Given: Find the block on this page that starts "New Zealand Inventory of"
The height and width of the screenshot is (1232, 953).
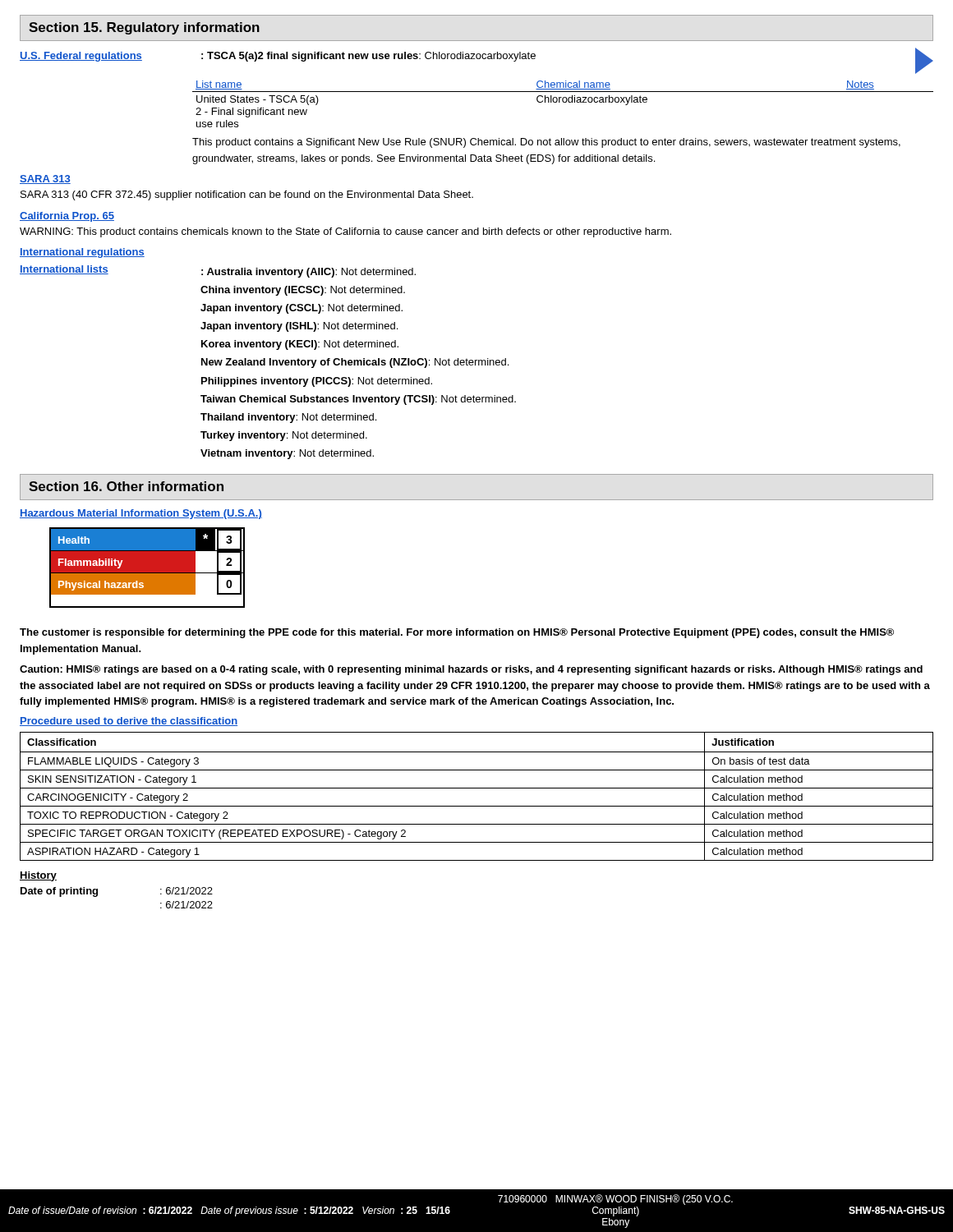Looking at the screenshot, I should click(355, 362).
